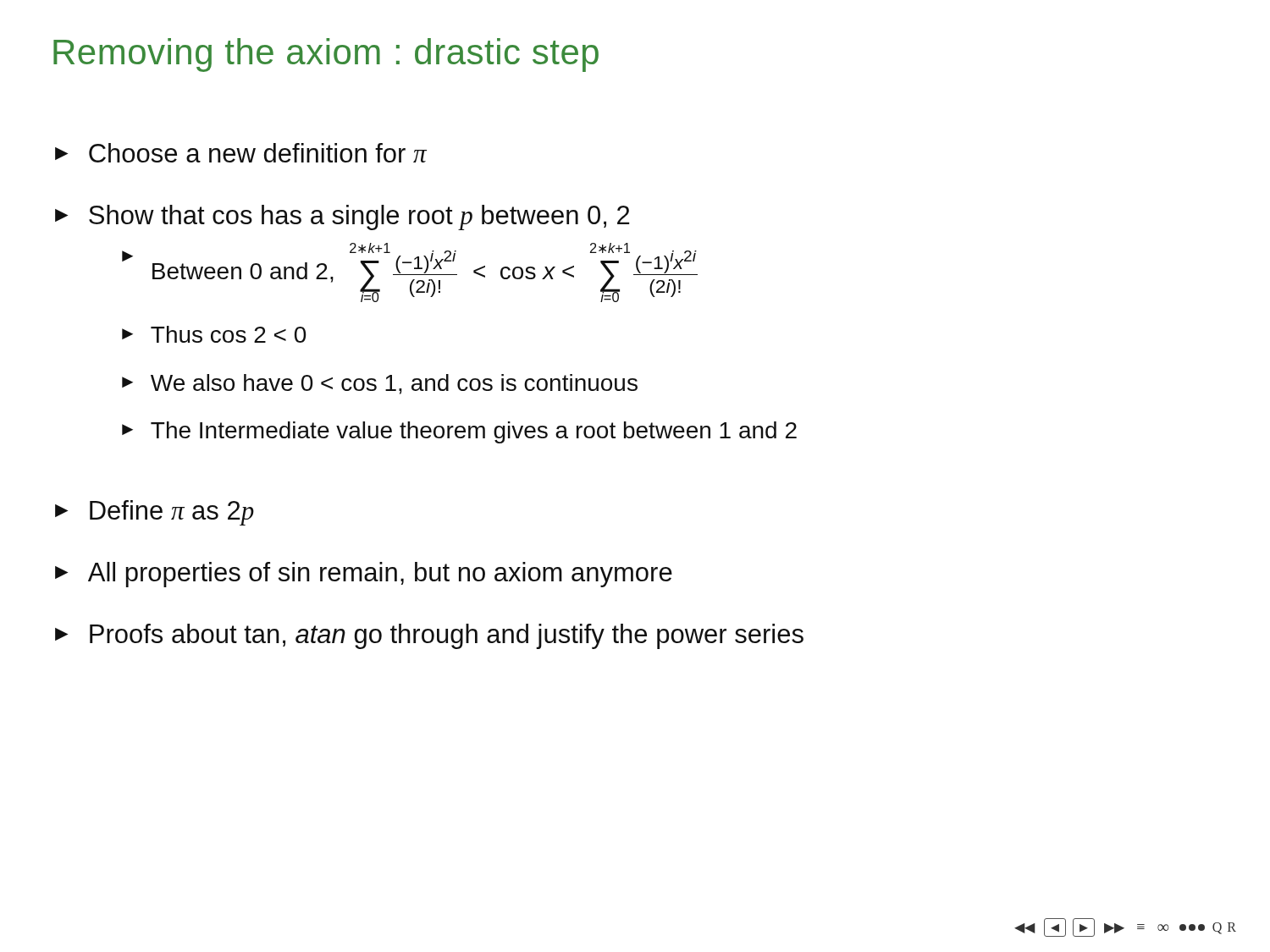Screen dimensions: 952x1270
Task: Find the title with the text "Removing the axiom :"
Action: (326, 52)
